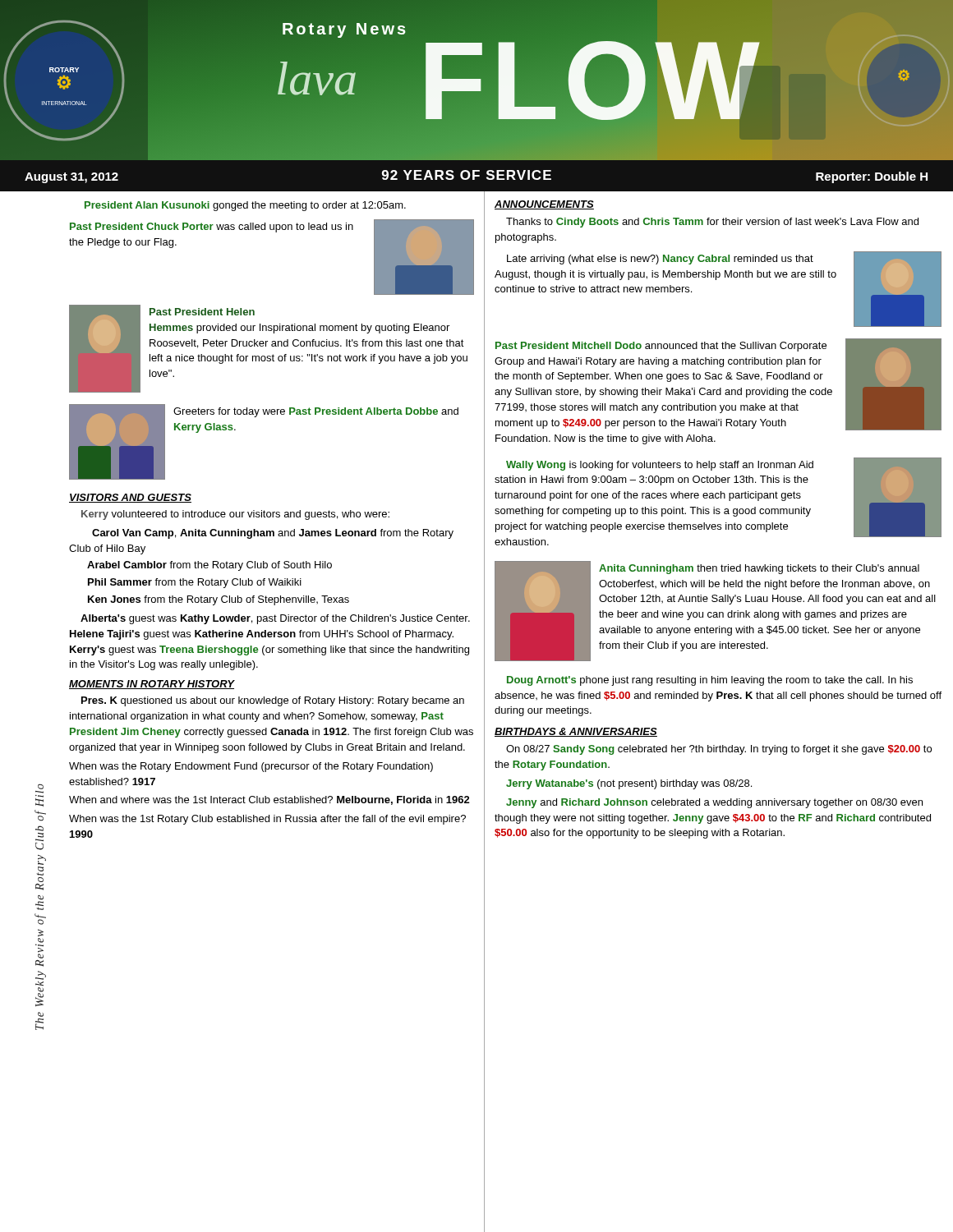Find the text block starting "Past President HelenHemmes"
The height and width of the screenshot is (1232, 953).
tap(272, 343)
